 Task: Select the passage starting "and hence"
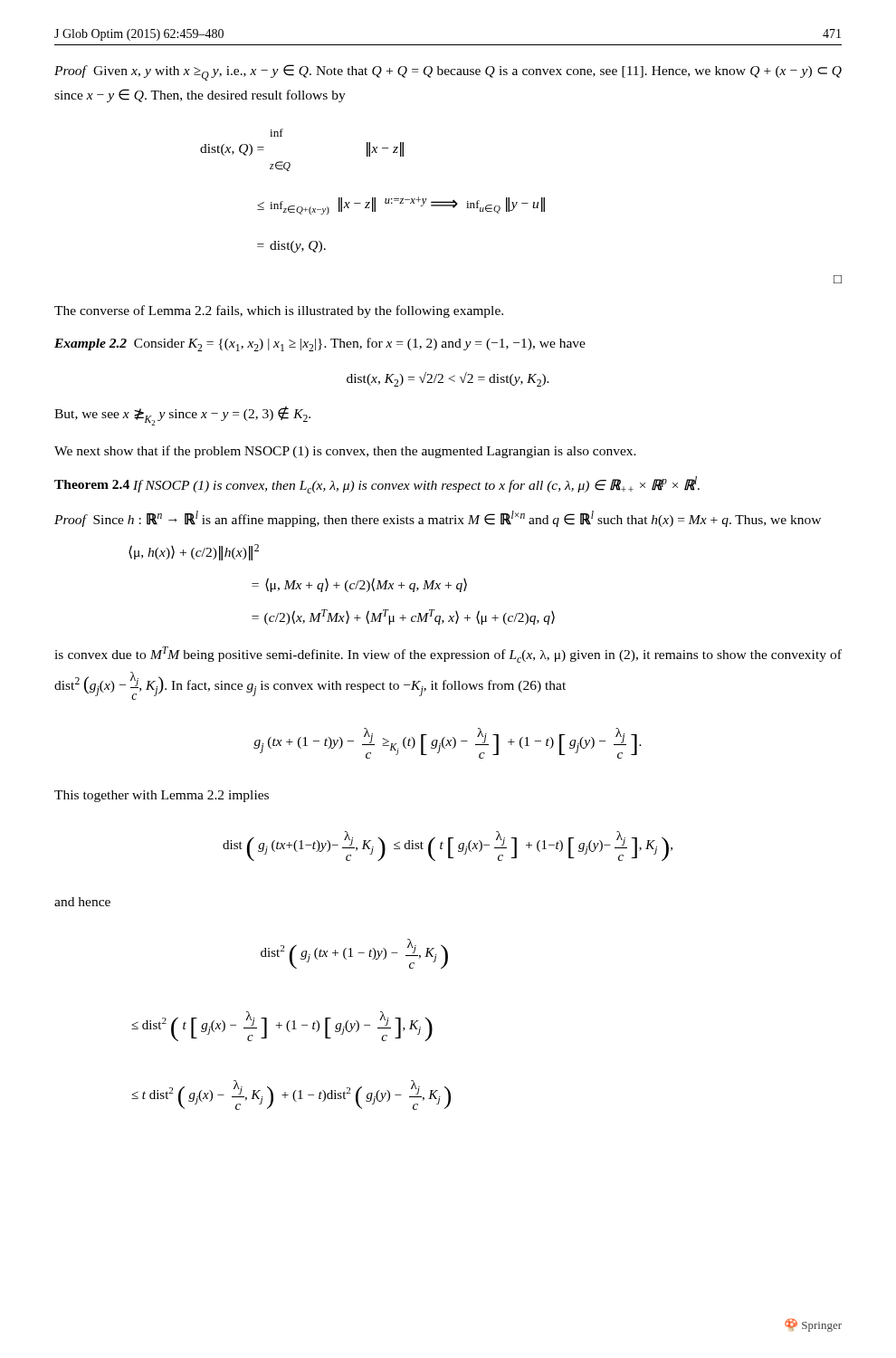(x=83, y=901)
